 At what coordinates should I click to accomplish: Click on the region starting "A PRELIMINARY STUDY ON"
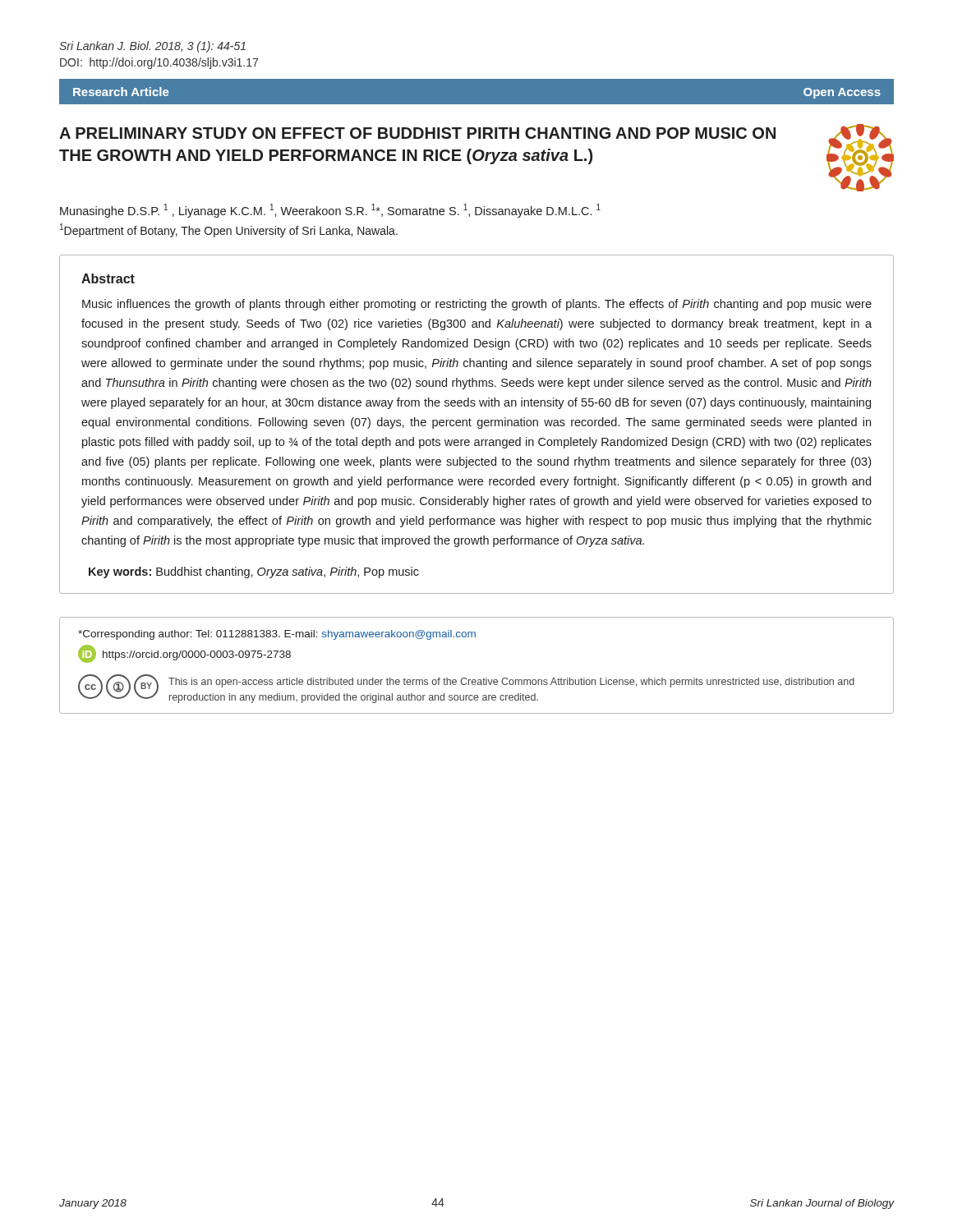tap(418, 144)
